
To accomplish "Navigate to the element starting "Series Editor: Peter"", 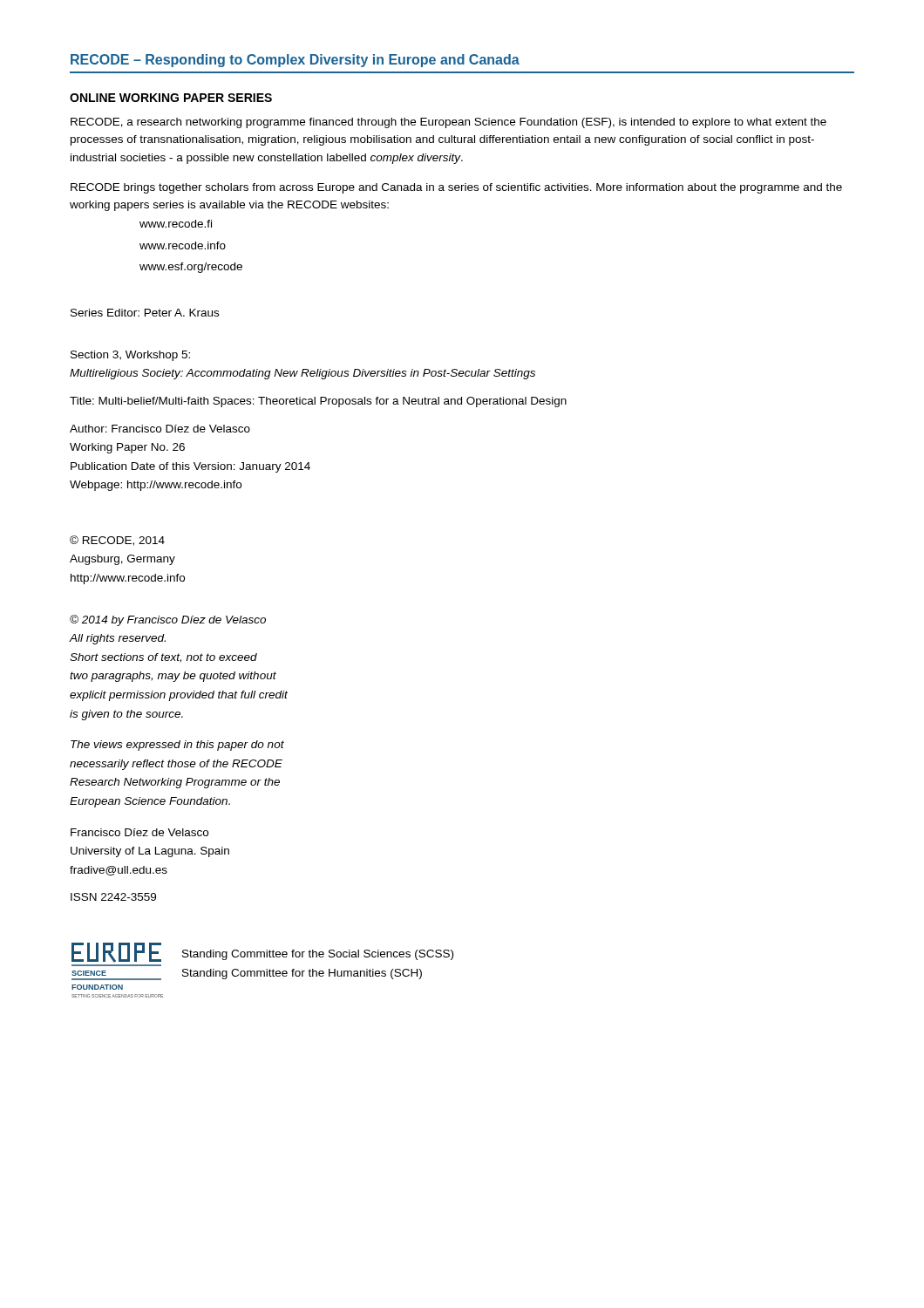I will tap(145, 313).
